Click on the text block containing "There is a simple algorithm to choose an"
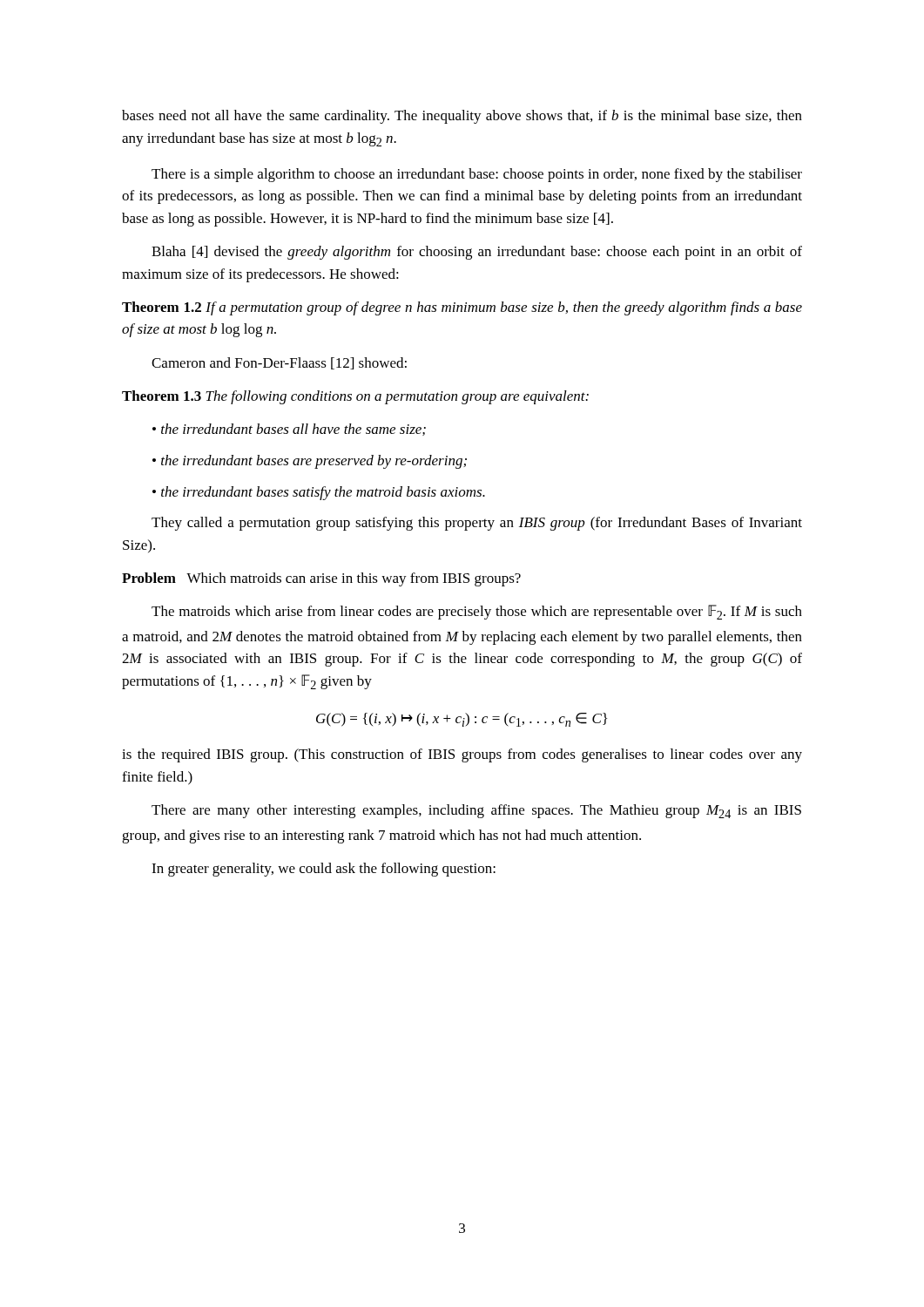924x1307 pixels. 462,196
